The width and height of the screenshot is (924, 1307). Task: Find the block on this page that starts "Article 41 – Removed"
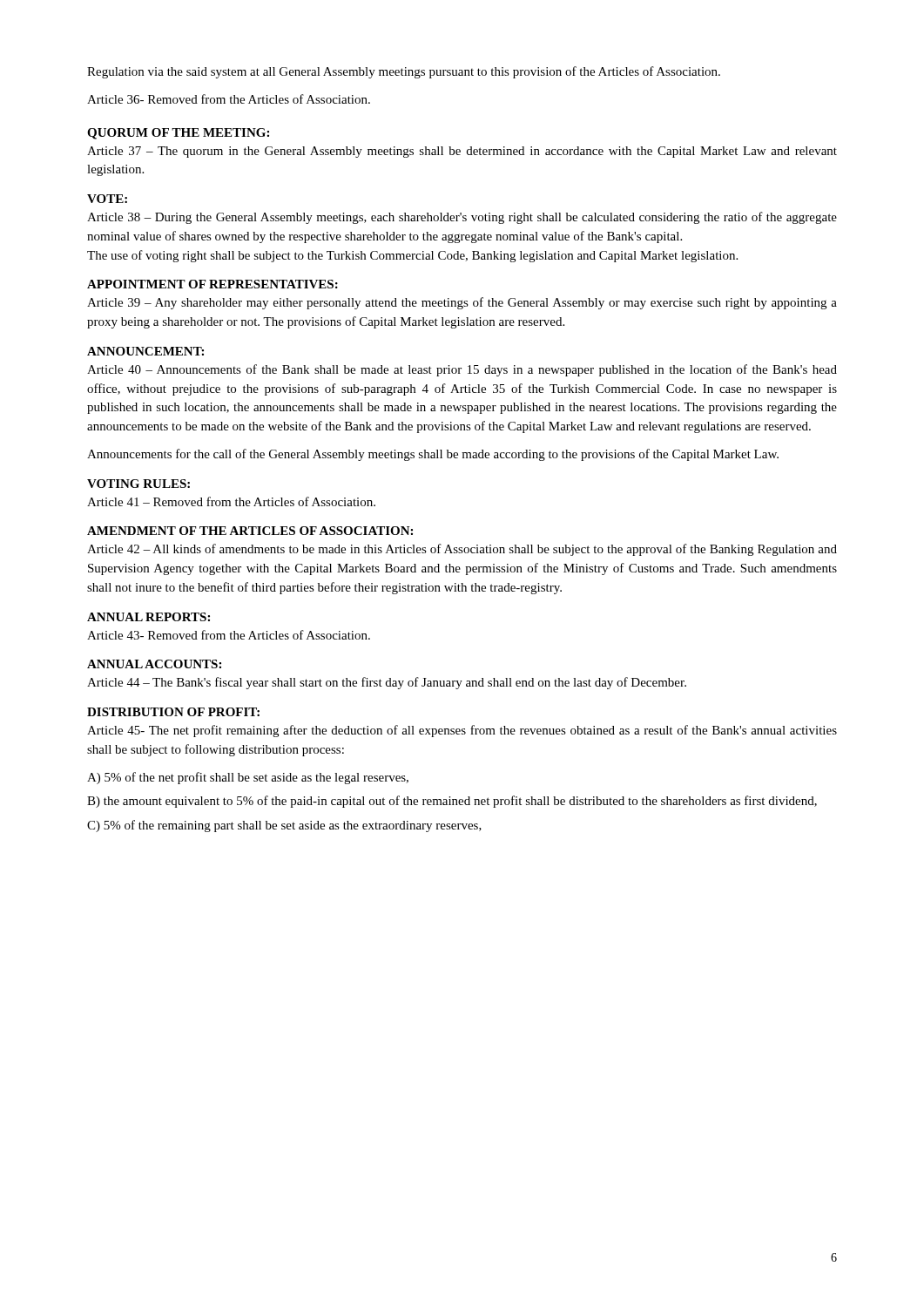231,501
